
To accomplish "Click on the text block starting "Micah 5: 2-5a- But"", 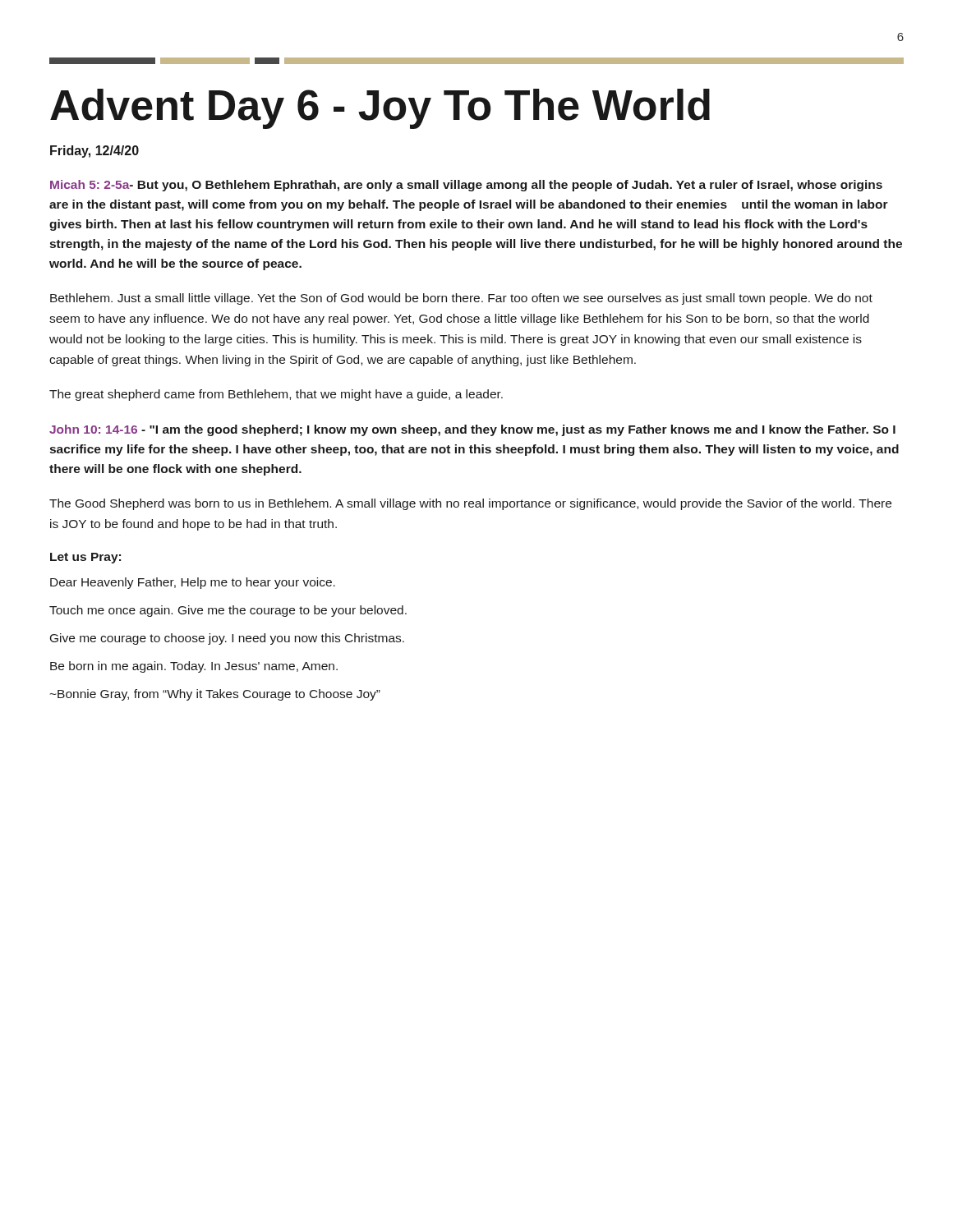I will [476, 224].
